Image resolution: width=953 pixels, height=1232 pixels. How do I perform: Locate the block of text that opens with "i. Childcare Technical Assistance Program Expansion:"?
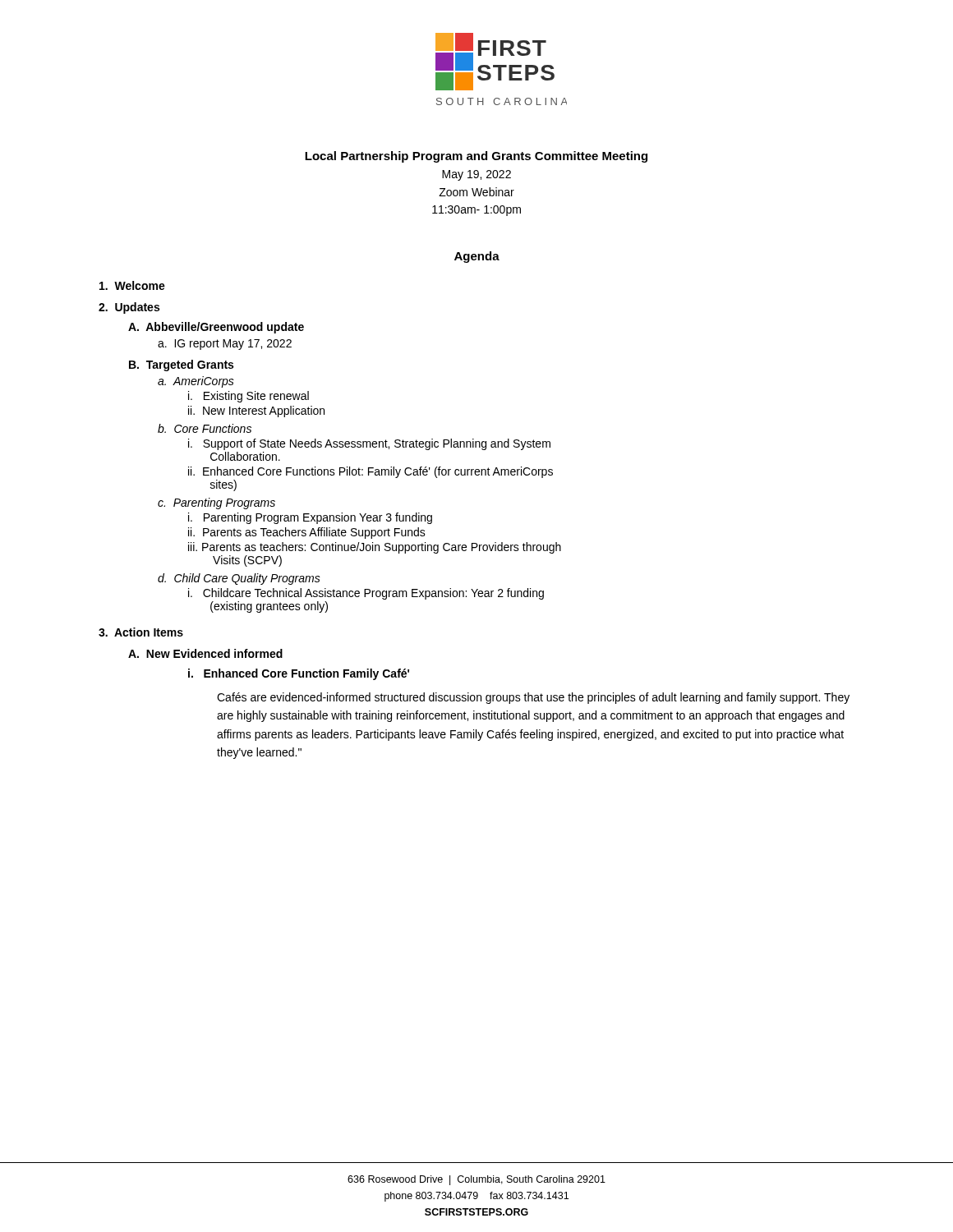point(366,600)
